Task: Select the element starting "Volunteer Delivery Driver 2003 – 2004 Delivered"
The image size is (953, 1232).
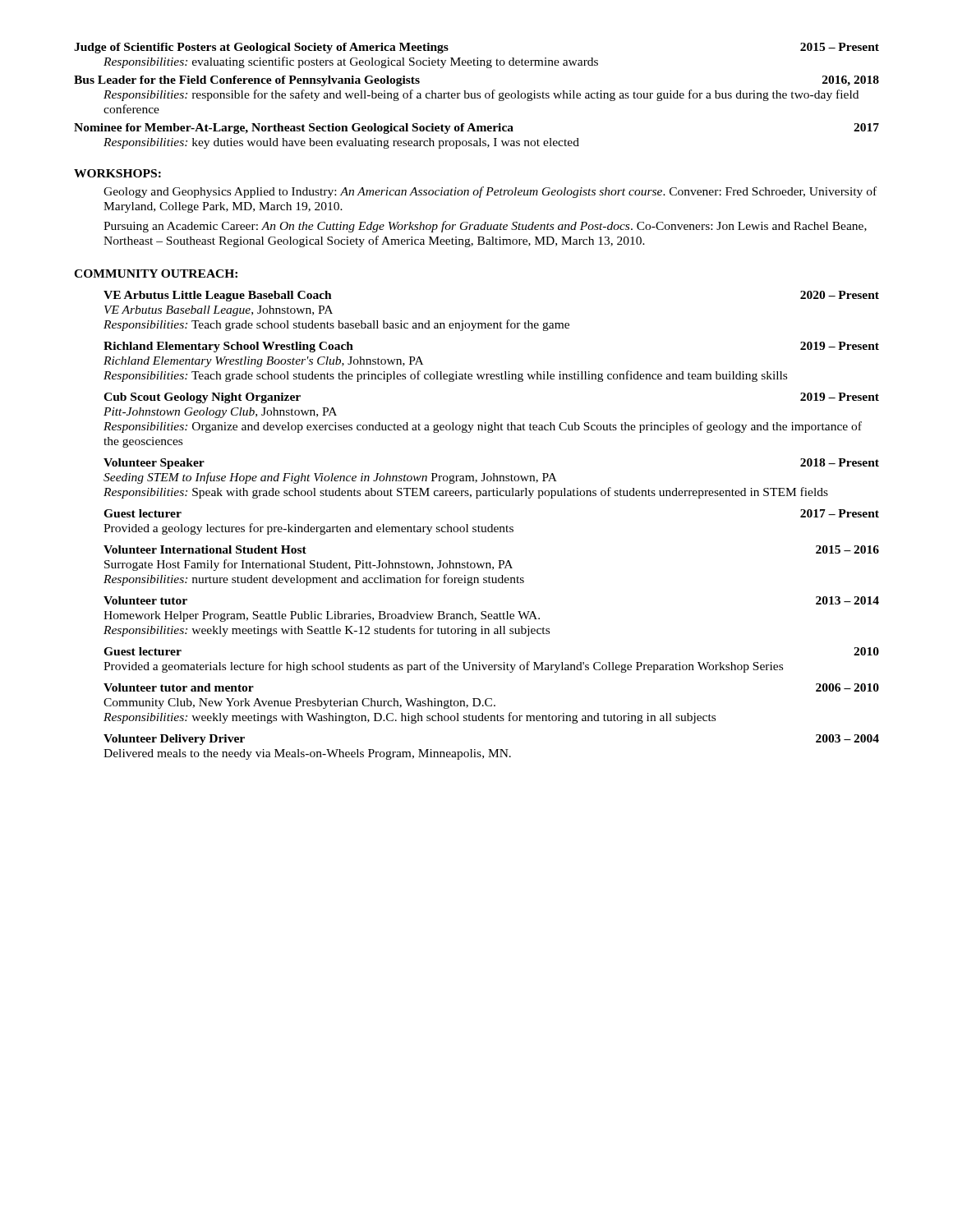Action: tap(491, 746)
